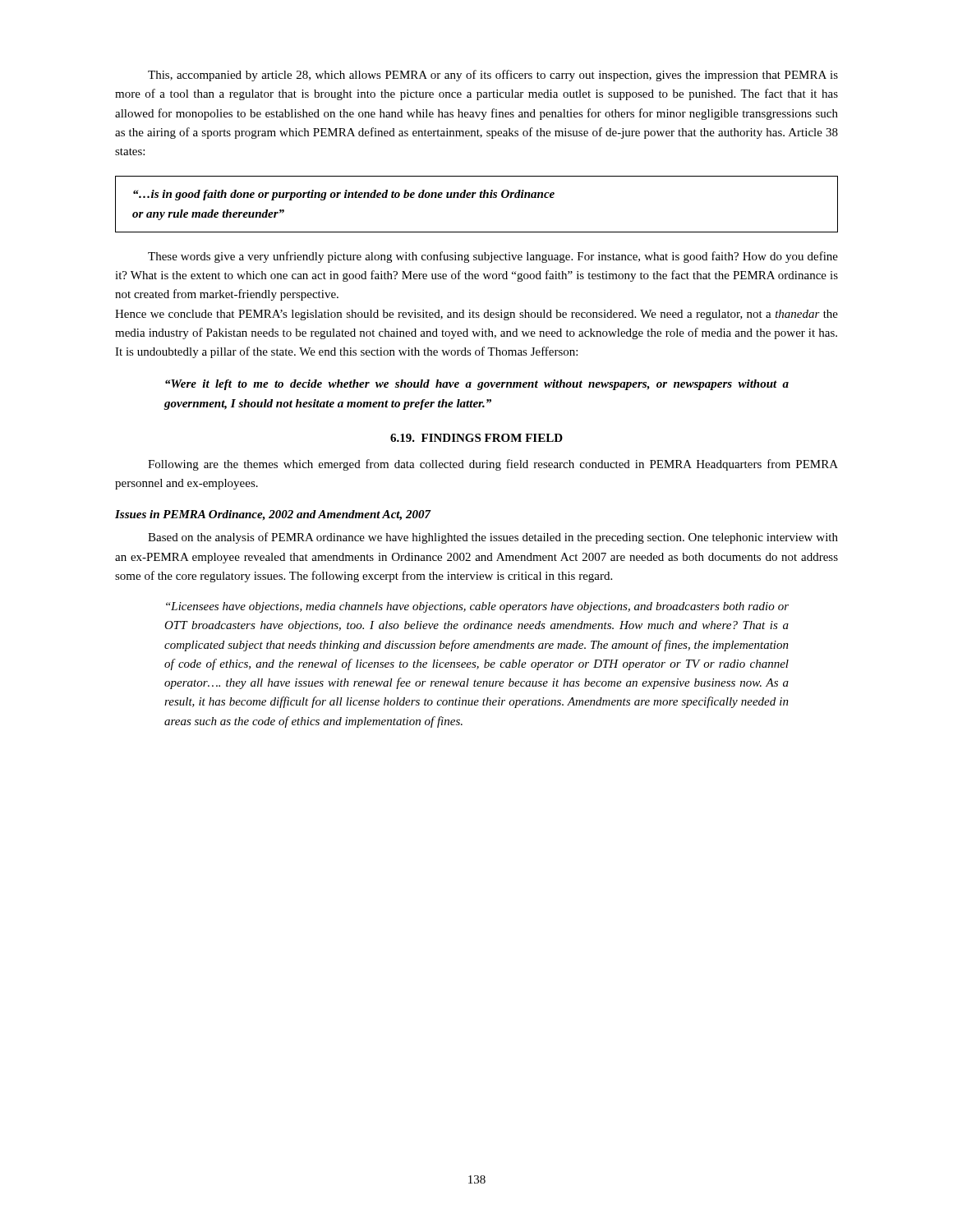953x1232 pixels.
Task: Click where it says "6.19. FINDINGS FROM FIELD"
Action: 476,438
